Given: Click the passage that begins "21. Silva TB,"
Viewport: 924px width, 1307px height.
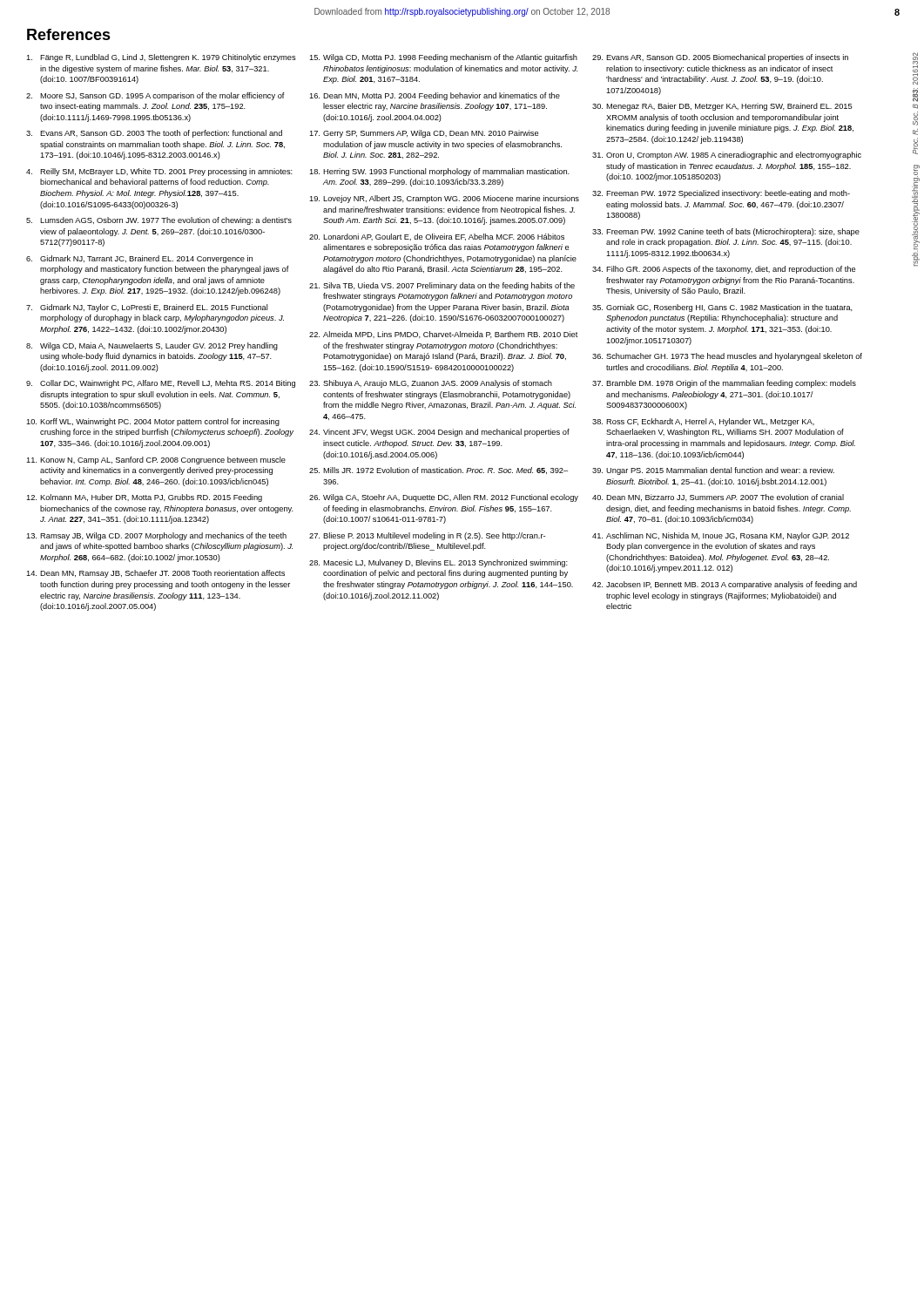Looking at the screenshot, I should coord(444,302).
